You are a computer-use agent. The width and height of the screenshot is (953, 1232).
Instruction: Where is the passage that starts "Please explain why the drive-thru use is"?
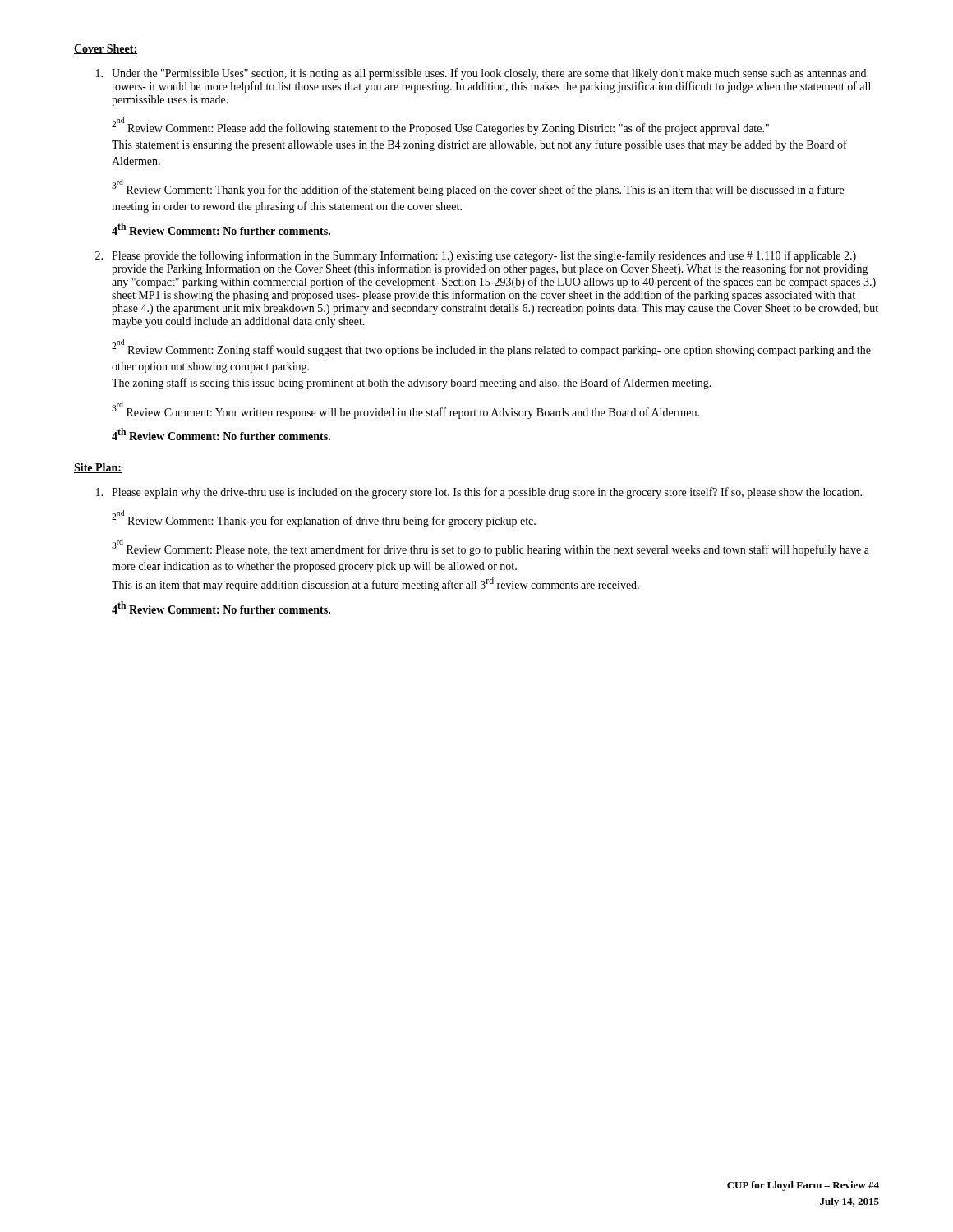[x=476, y=493]
